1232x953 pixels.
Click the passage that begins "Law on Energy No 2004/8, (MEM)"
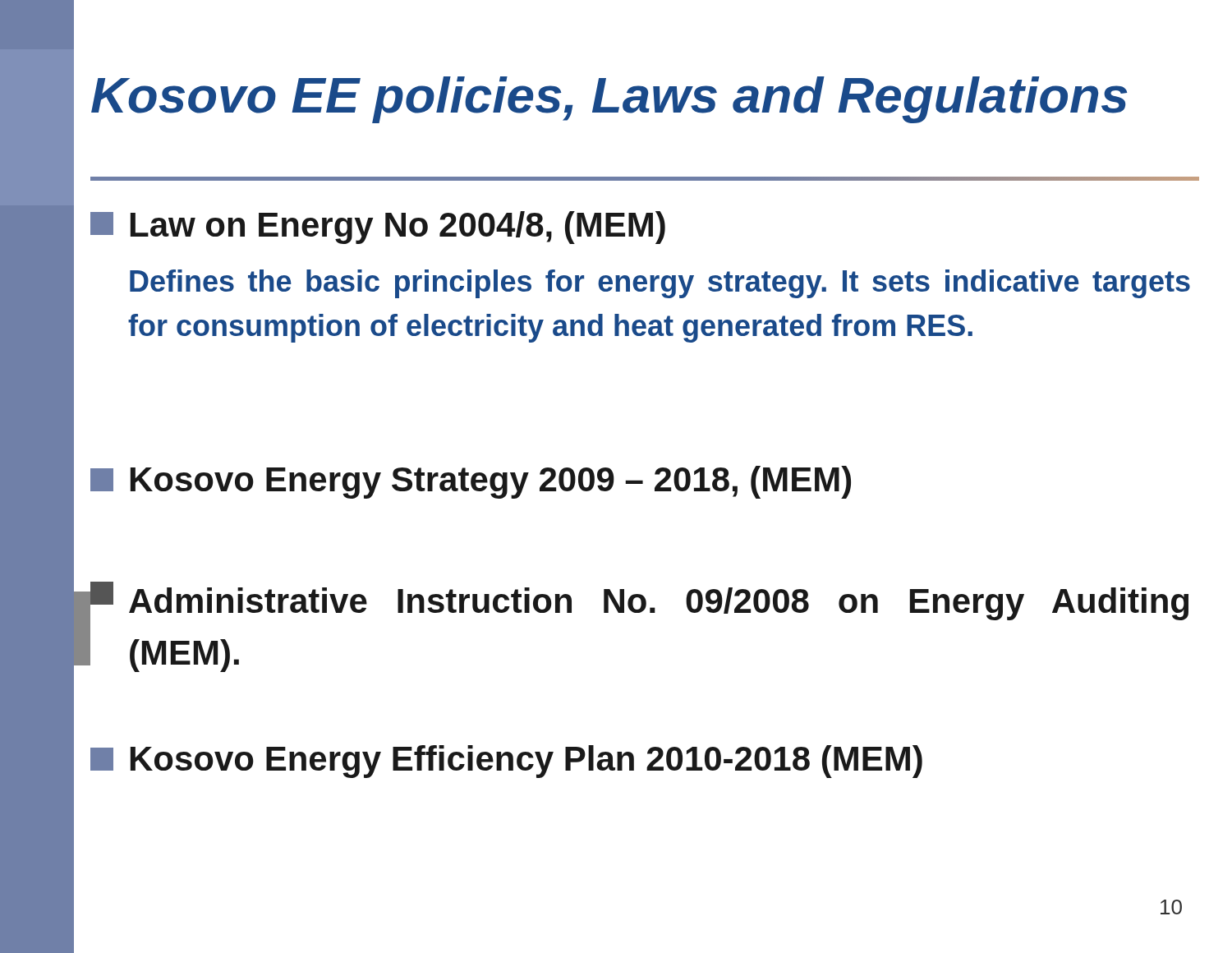click(x=641, y=277)
